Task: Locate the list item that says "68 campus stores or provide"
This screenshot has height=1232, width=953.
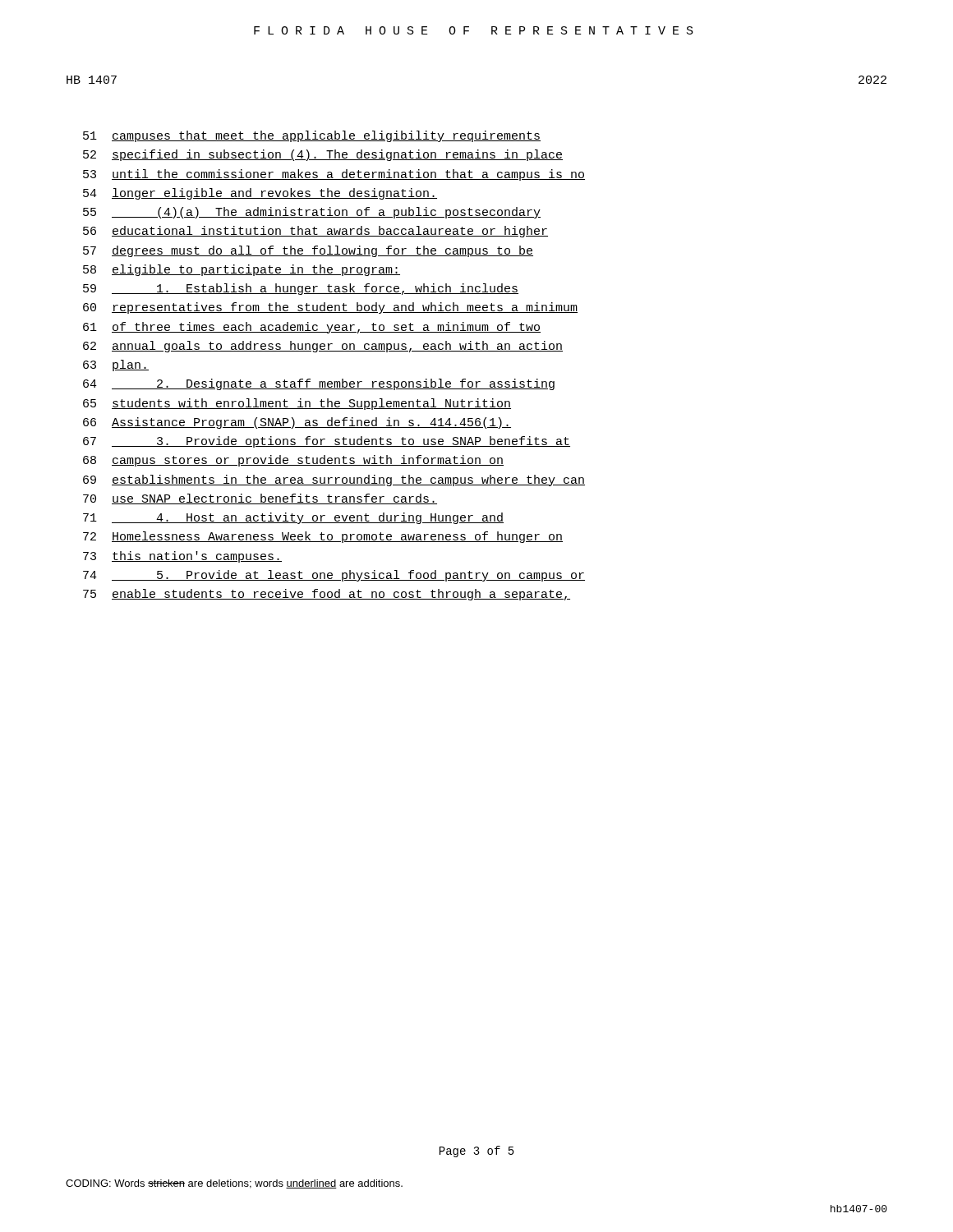Action: point(476,461)
